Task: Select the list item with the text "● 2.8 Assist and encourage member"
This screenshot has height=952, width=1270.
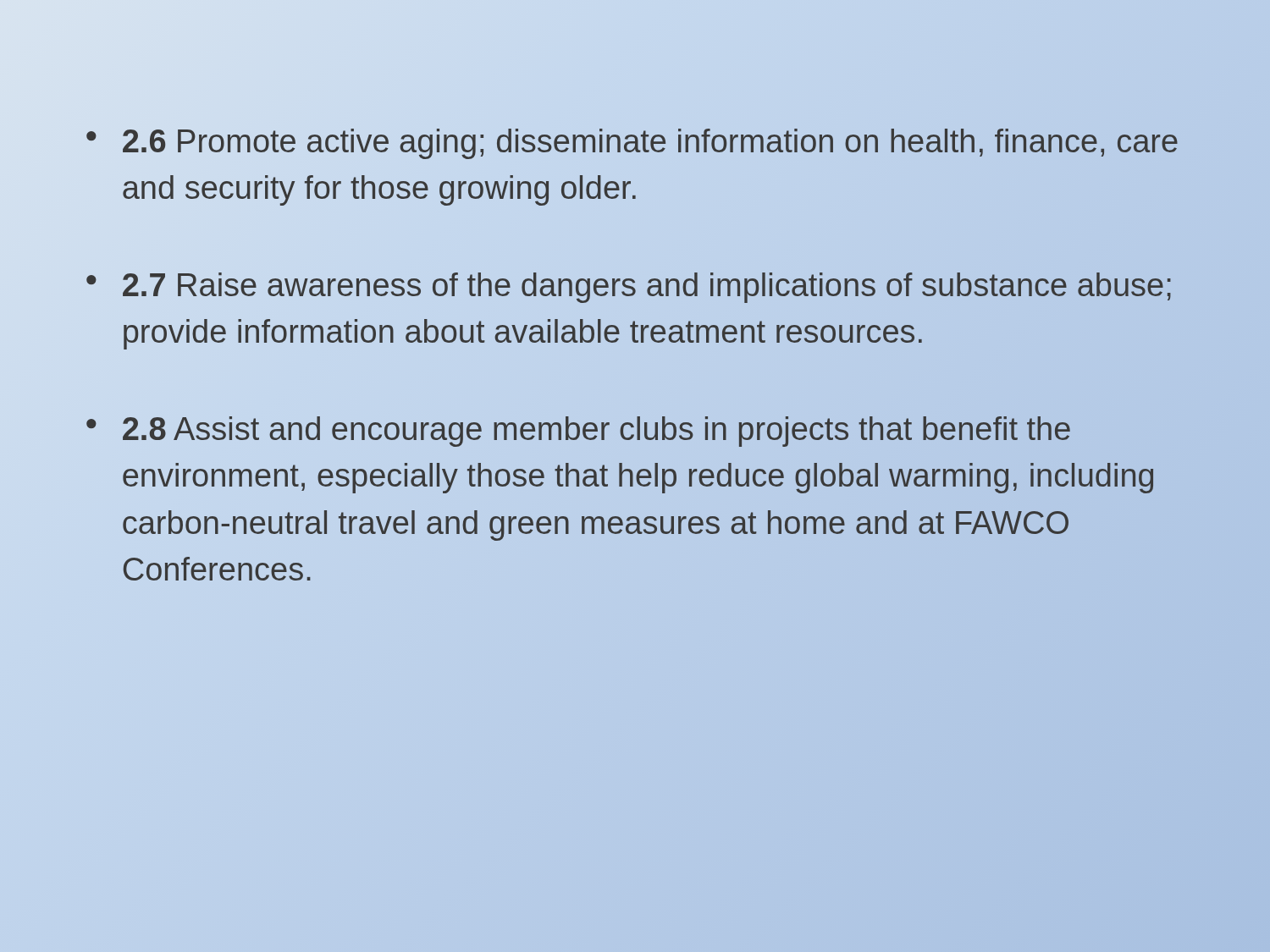Action: point(635,500)
